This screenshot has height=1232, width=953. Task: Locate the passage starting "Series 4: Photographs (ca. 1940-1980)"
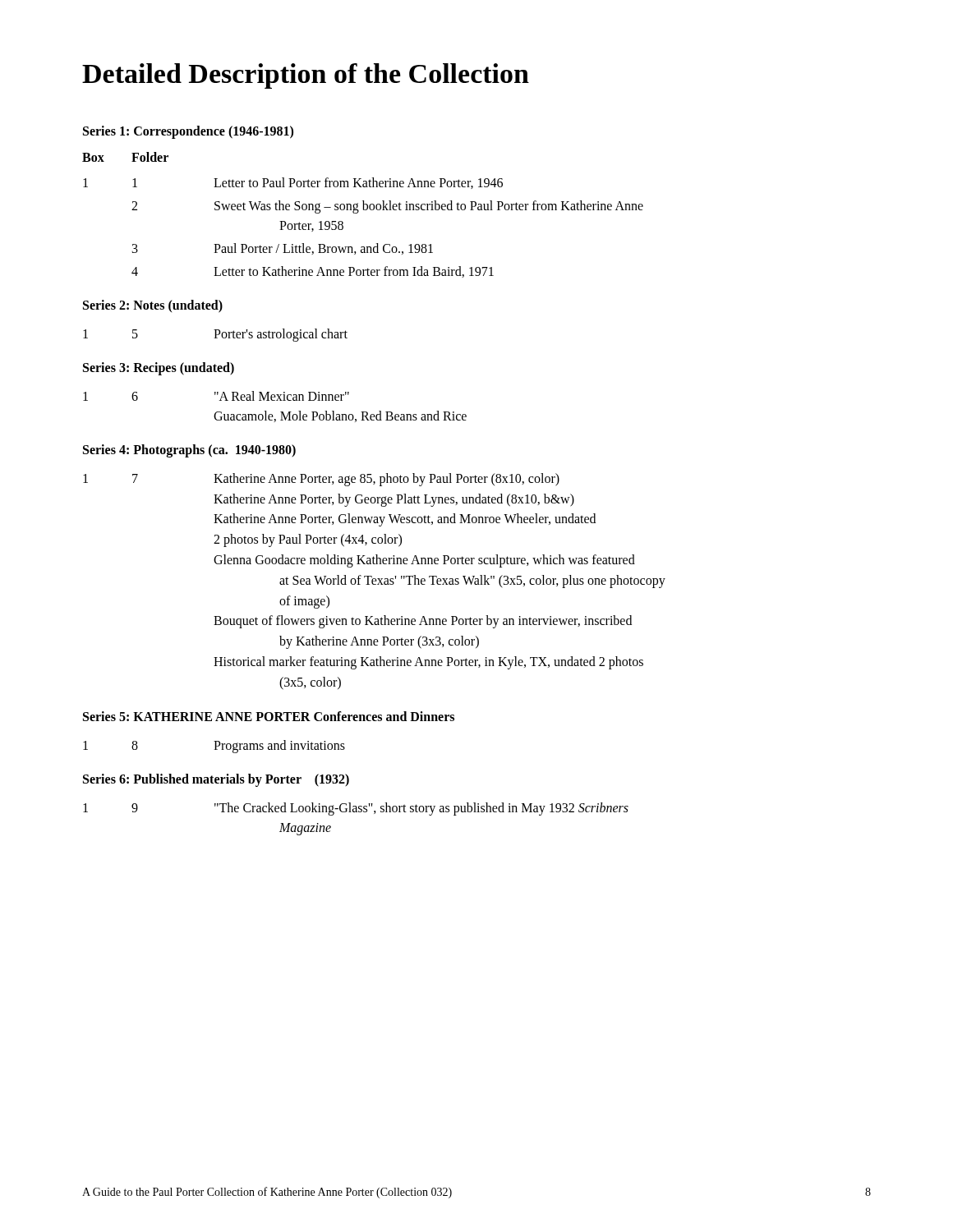(x=189, y=449)
